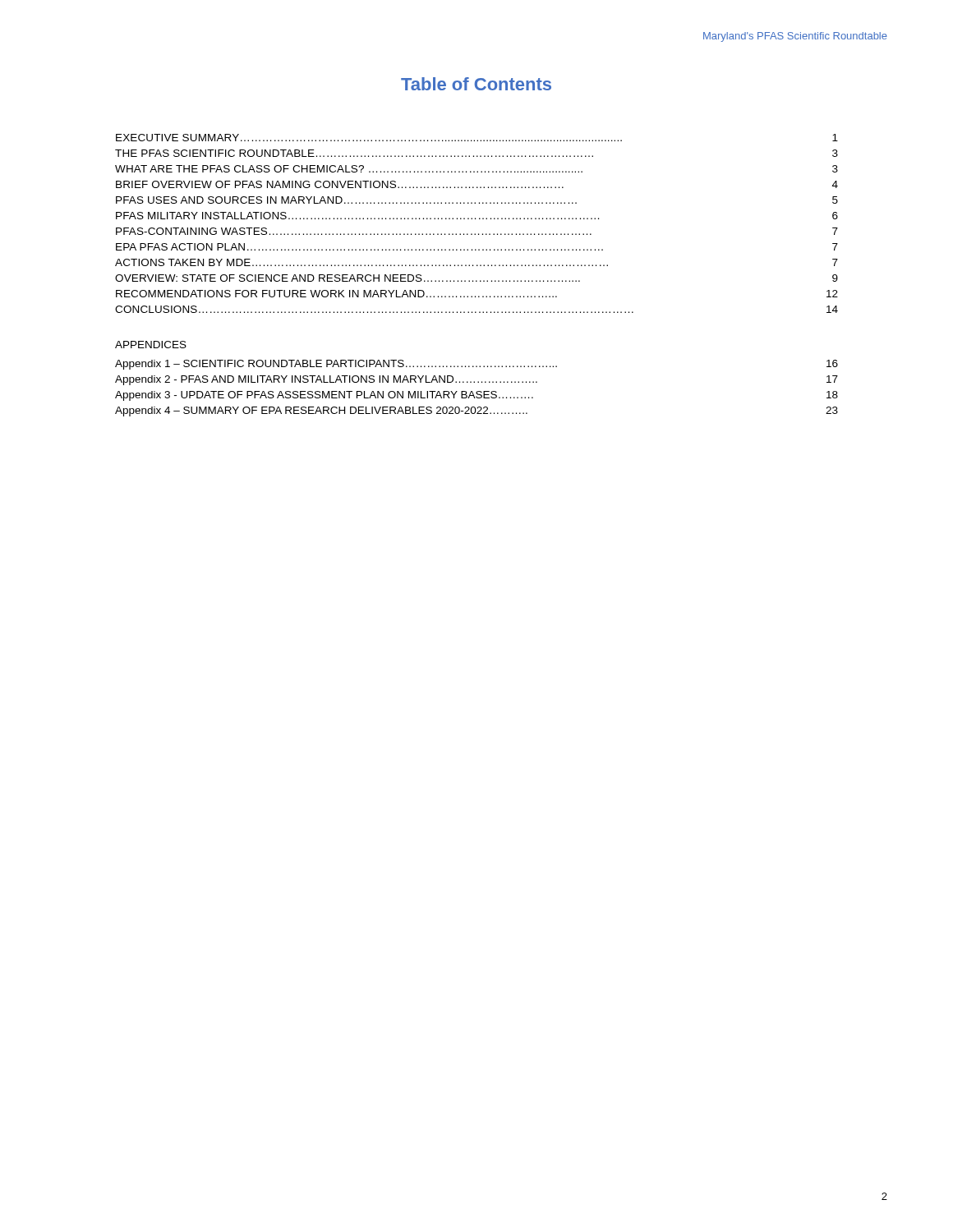Find the block on this page that starts "OVERVIEW: STATE OF SCIENCE AND"
The height and width of the screenshot is (1232, 953).
[476, 278]
